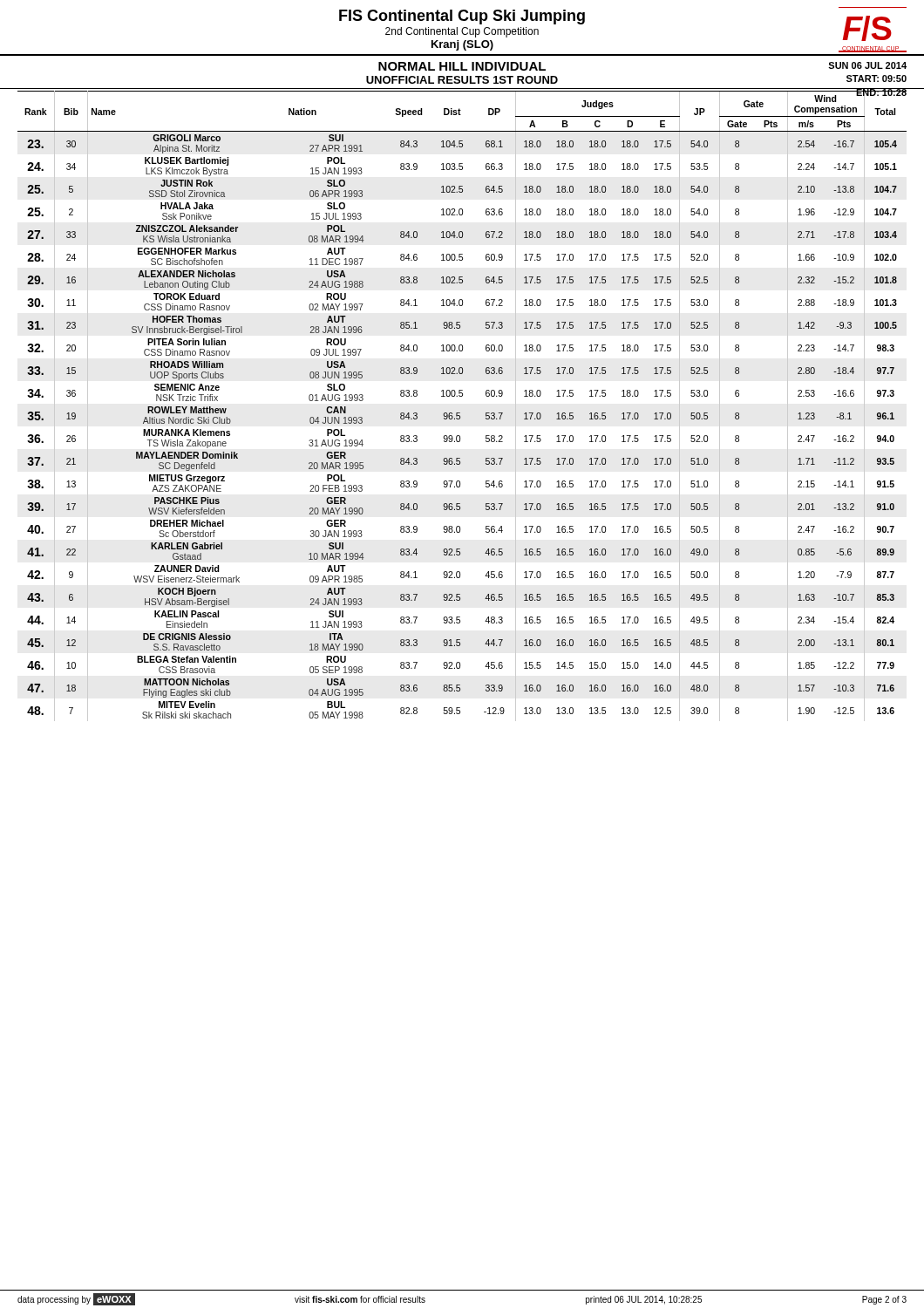Image resolution: width=924 pixels, height=1308 pixels.
Task: Select the section header containing "NORMAL HILL INDIVIDUAL"
Action: click(462, 66)
